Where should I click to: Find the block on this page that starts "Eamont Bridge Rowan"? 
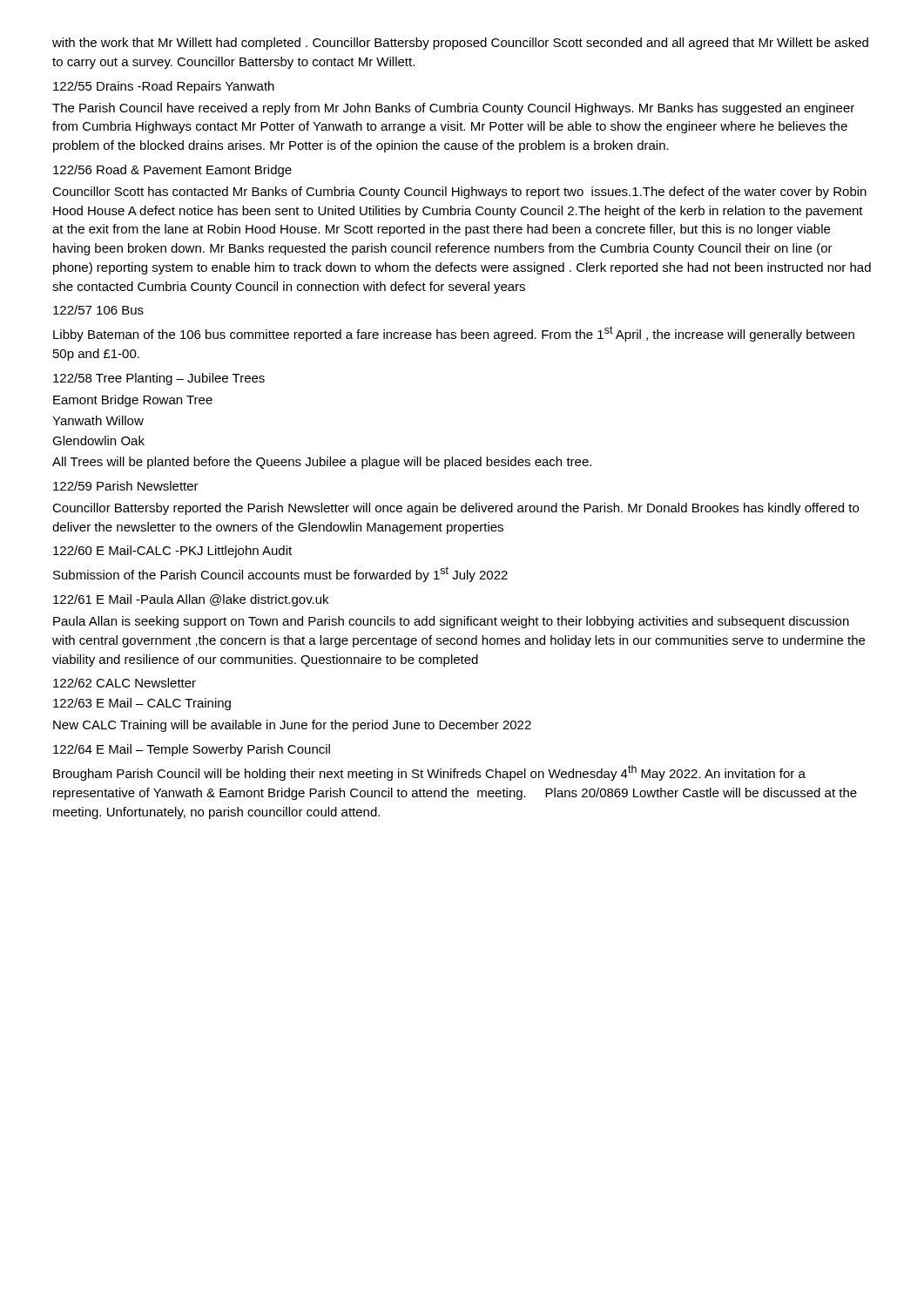[133, 399]
